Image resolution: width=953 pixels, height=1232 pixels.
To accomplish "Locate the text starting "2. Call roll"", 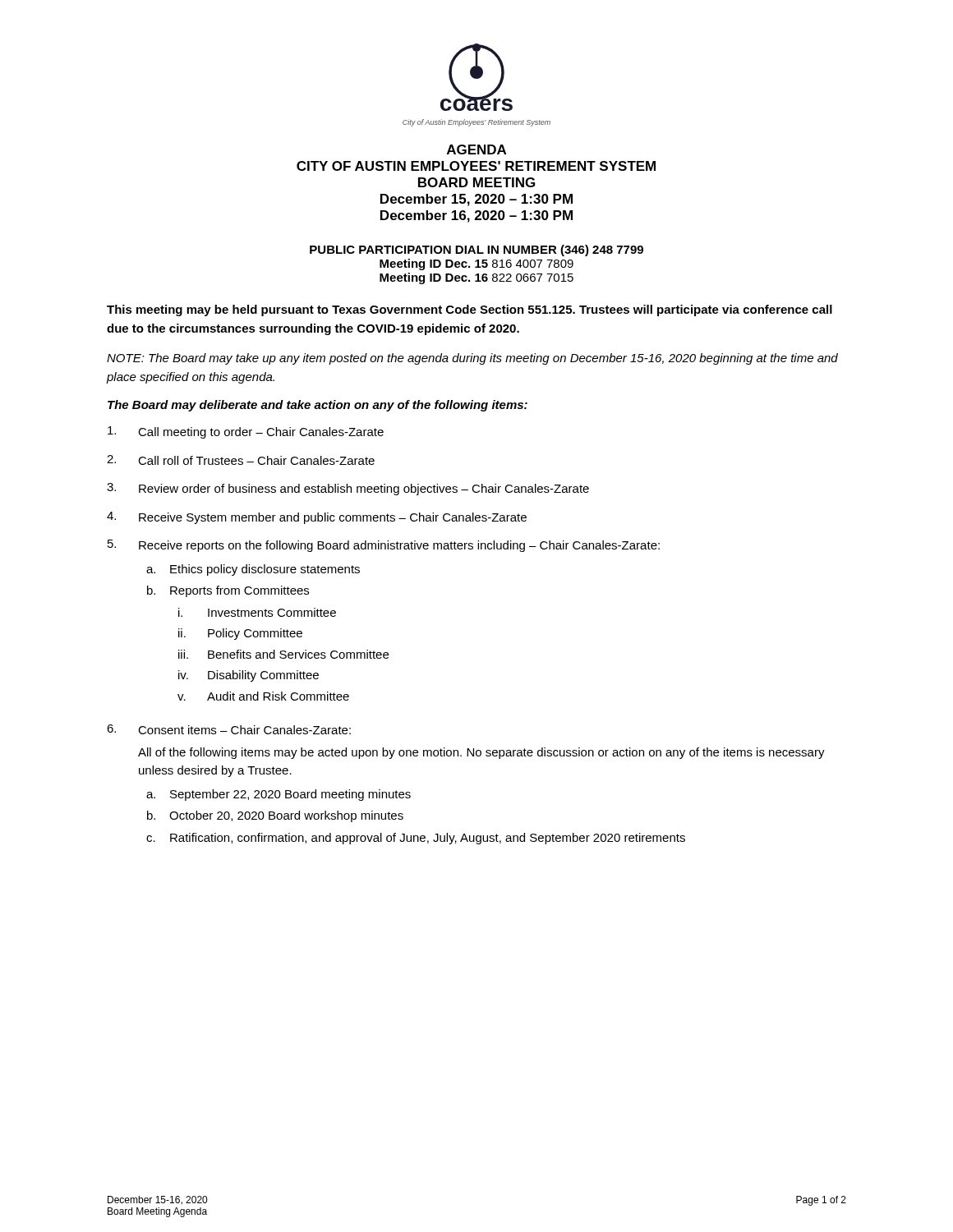I will 241,461.
